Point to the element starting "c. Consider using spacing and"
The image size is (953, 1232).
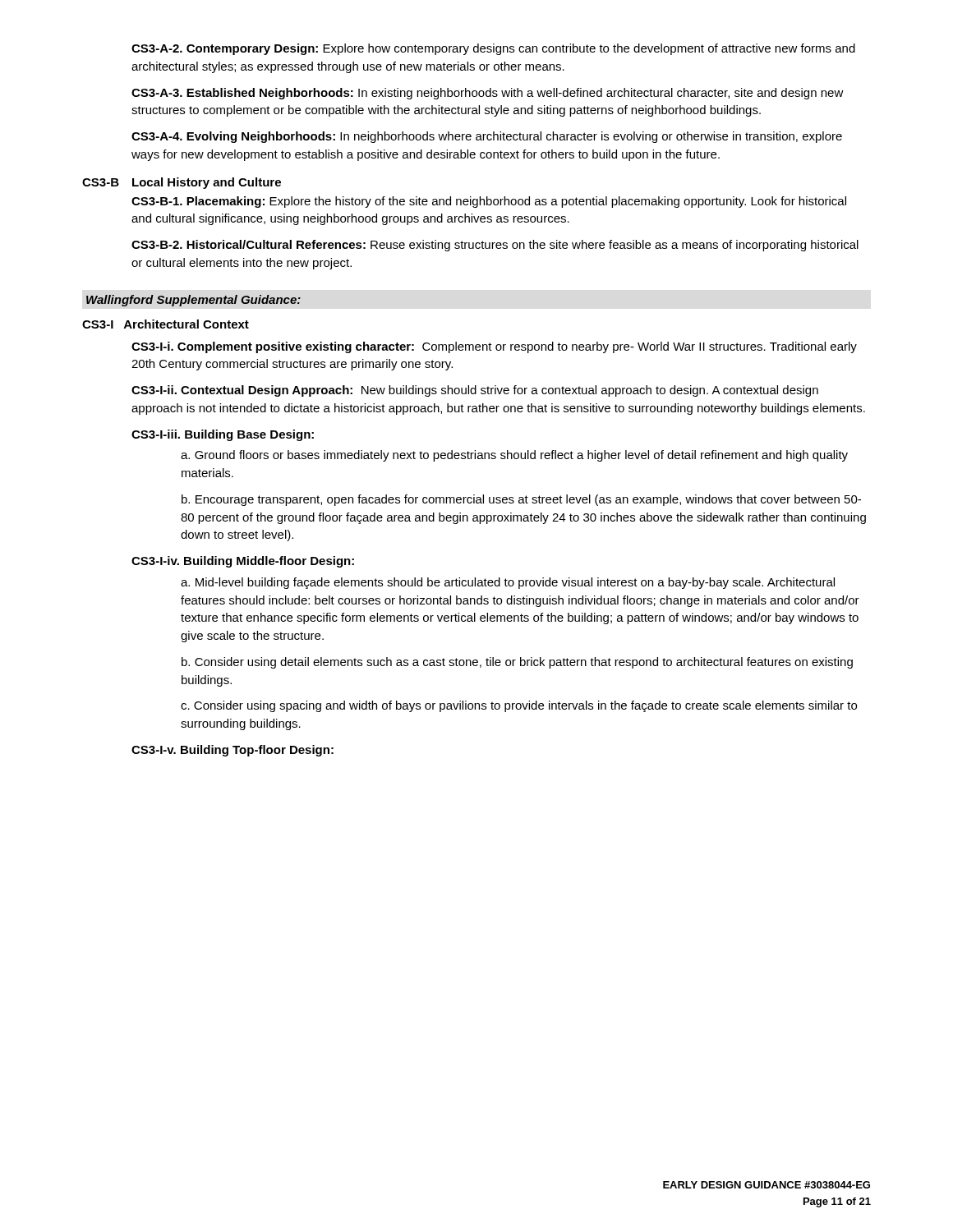point(519,714)
